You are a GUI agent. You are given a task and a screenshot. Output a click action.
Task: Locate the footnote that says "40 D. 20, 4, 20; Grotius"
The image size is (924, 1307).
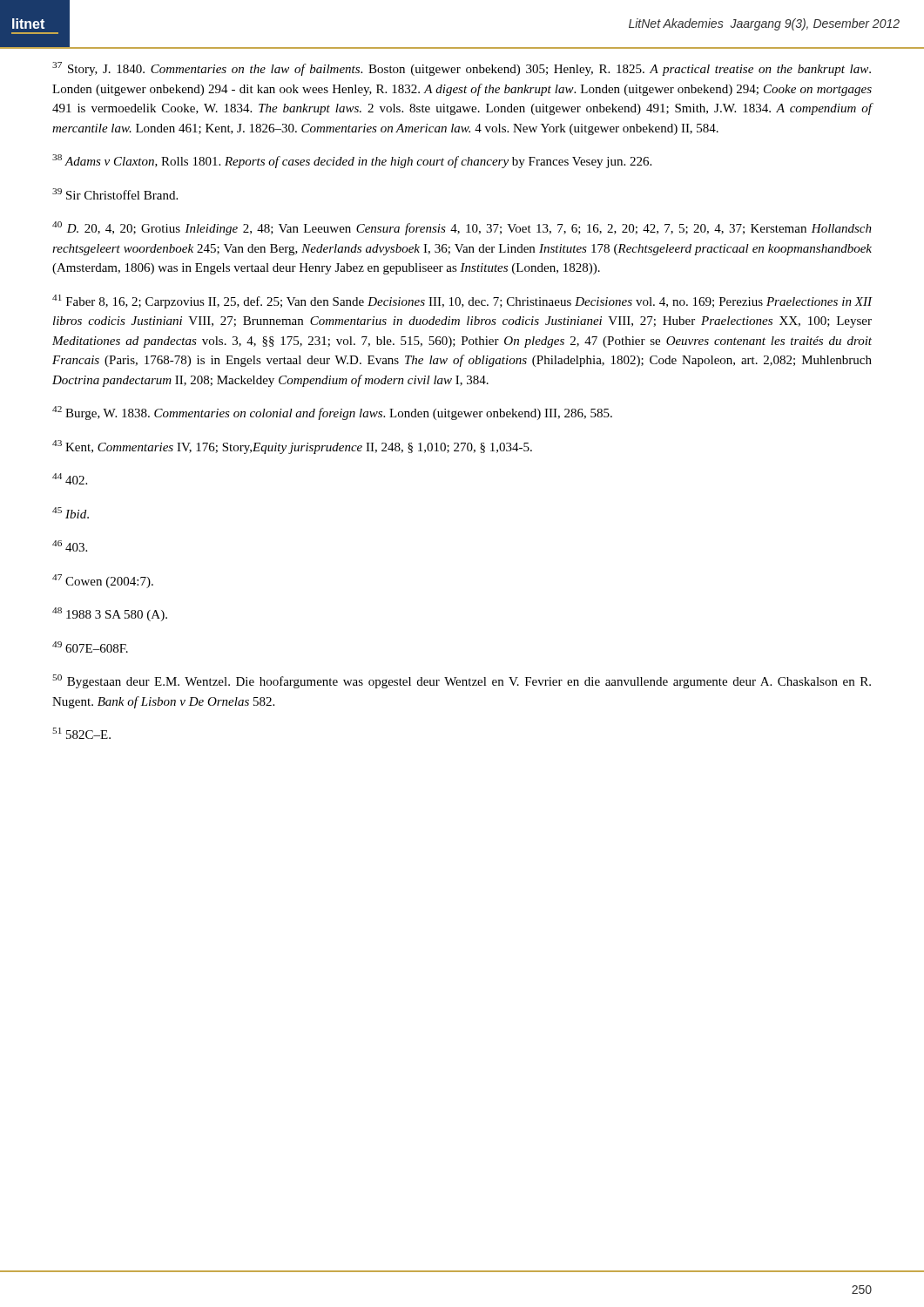[x=462, y=247]
